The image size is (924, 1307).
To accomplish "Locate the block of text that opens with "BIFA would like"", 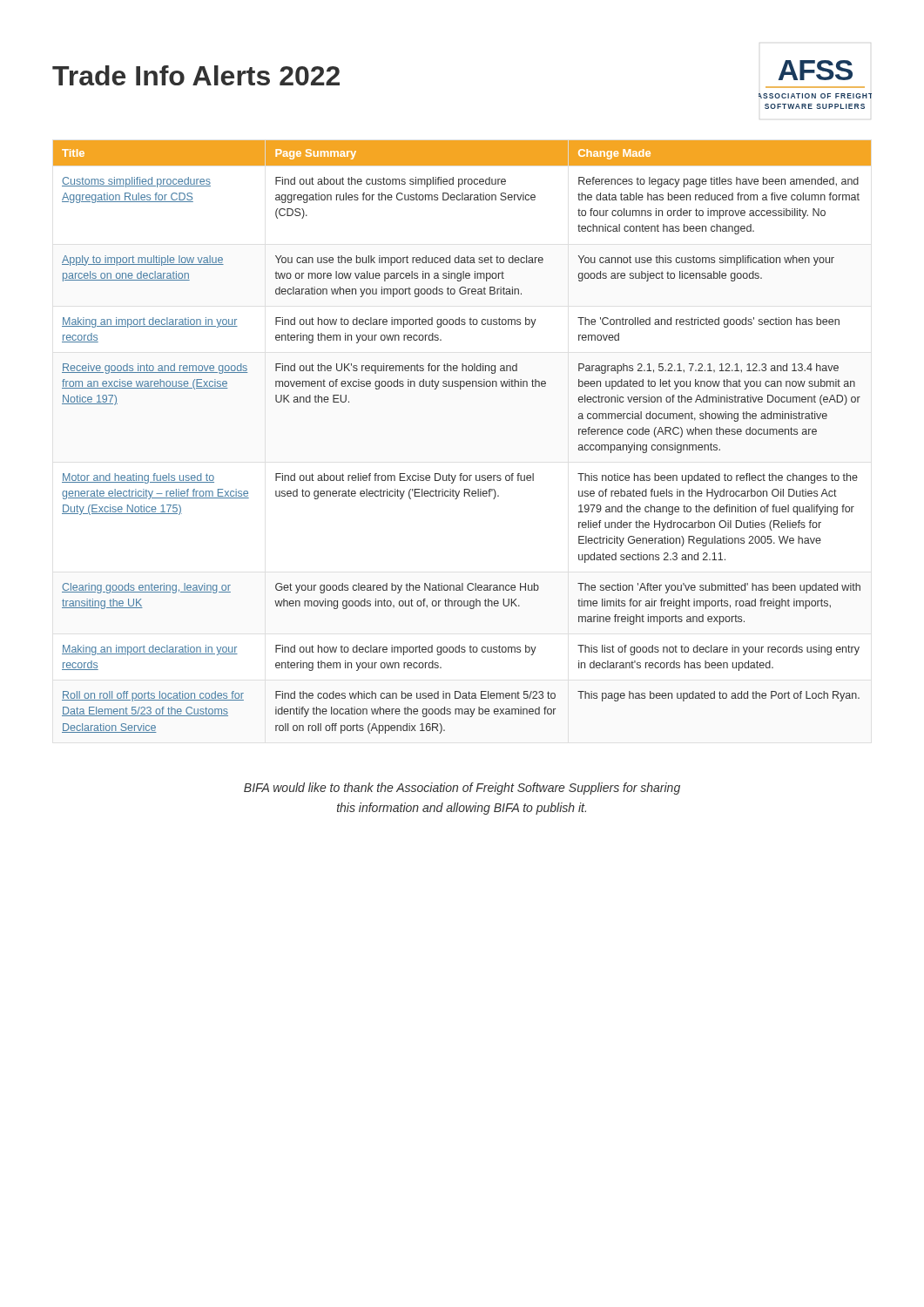I will (462, 798).
